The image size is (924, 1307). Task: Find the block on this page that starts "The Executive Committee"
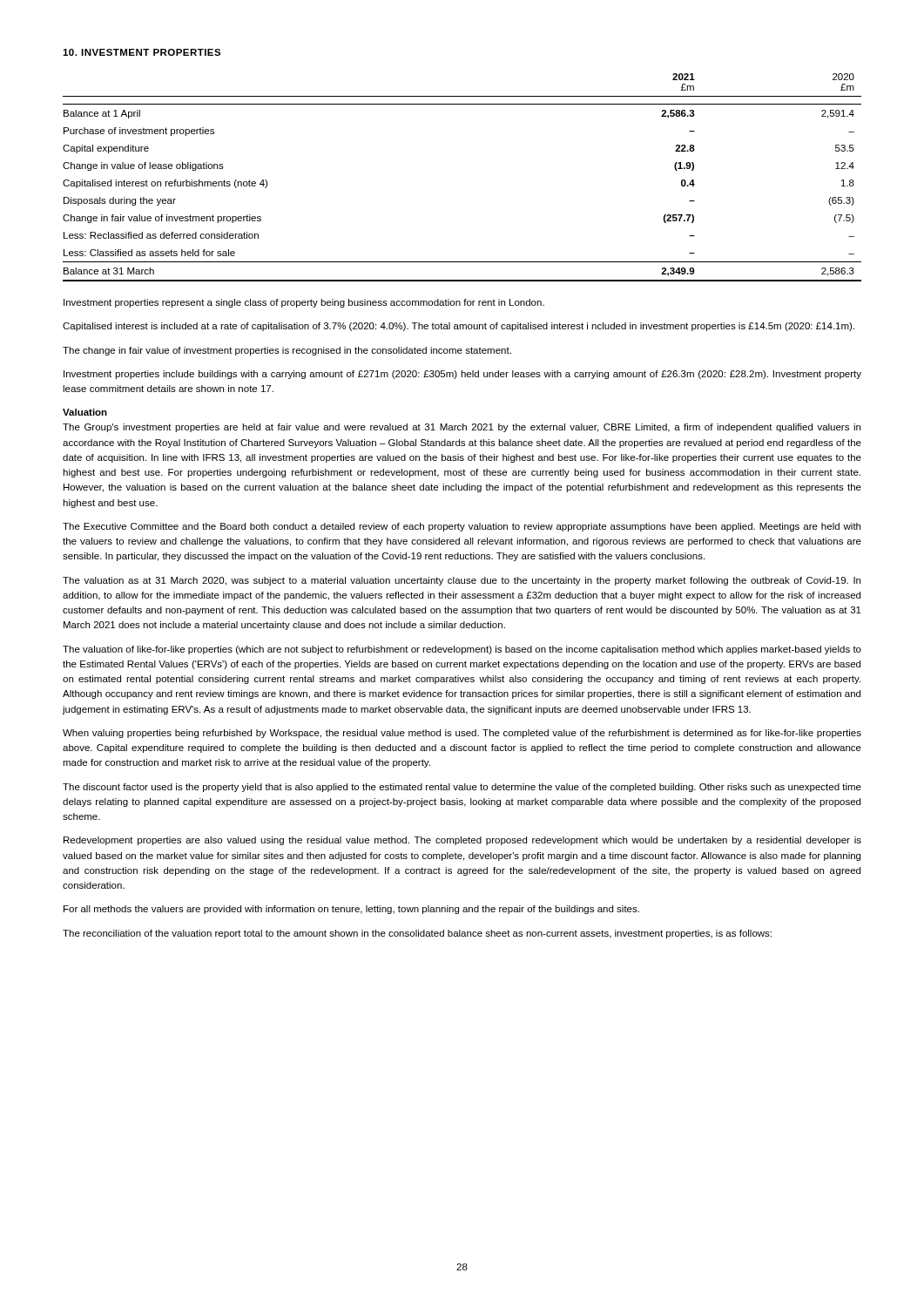[462, 541]
